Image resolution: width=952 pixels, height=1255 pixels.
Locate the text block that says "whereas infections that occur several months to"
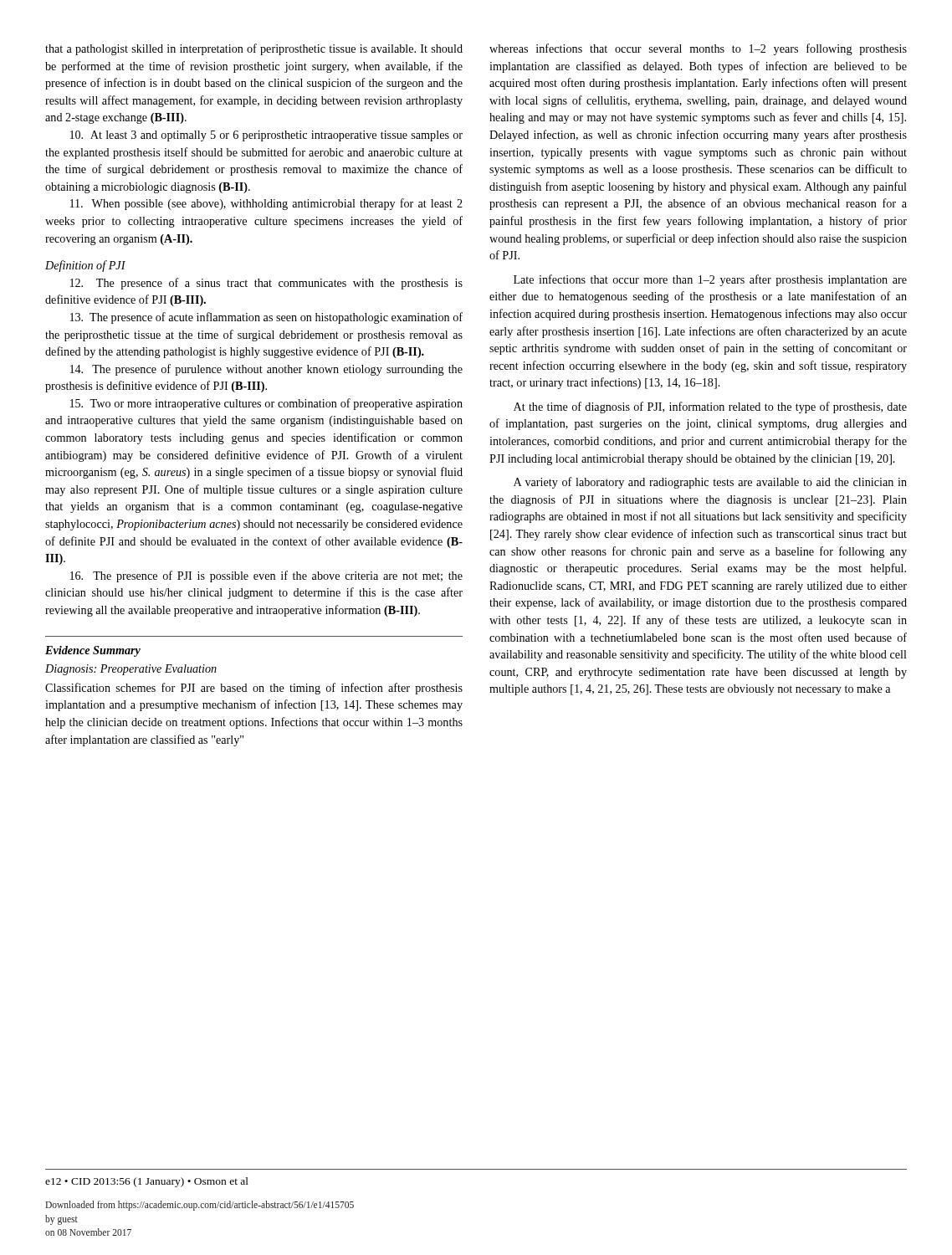click(698, 152)
